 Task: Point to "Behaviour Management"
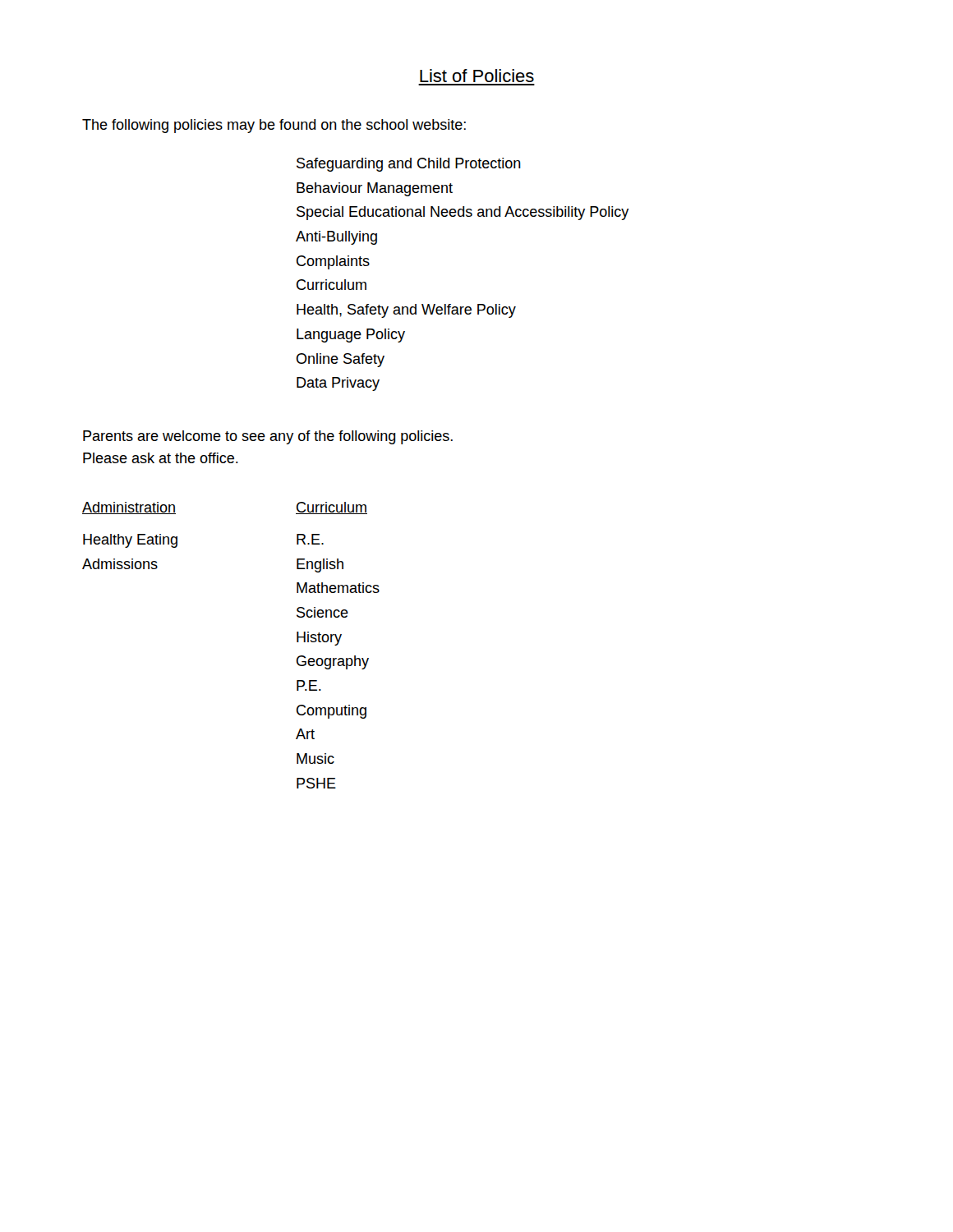(374, 188)
